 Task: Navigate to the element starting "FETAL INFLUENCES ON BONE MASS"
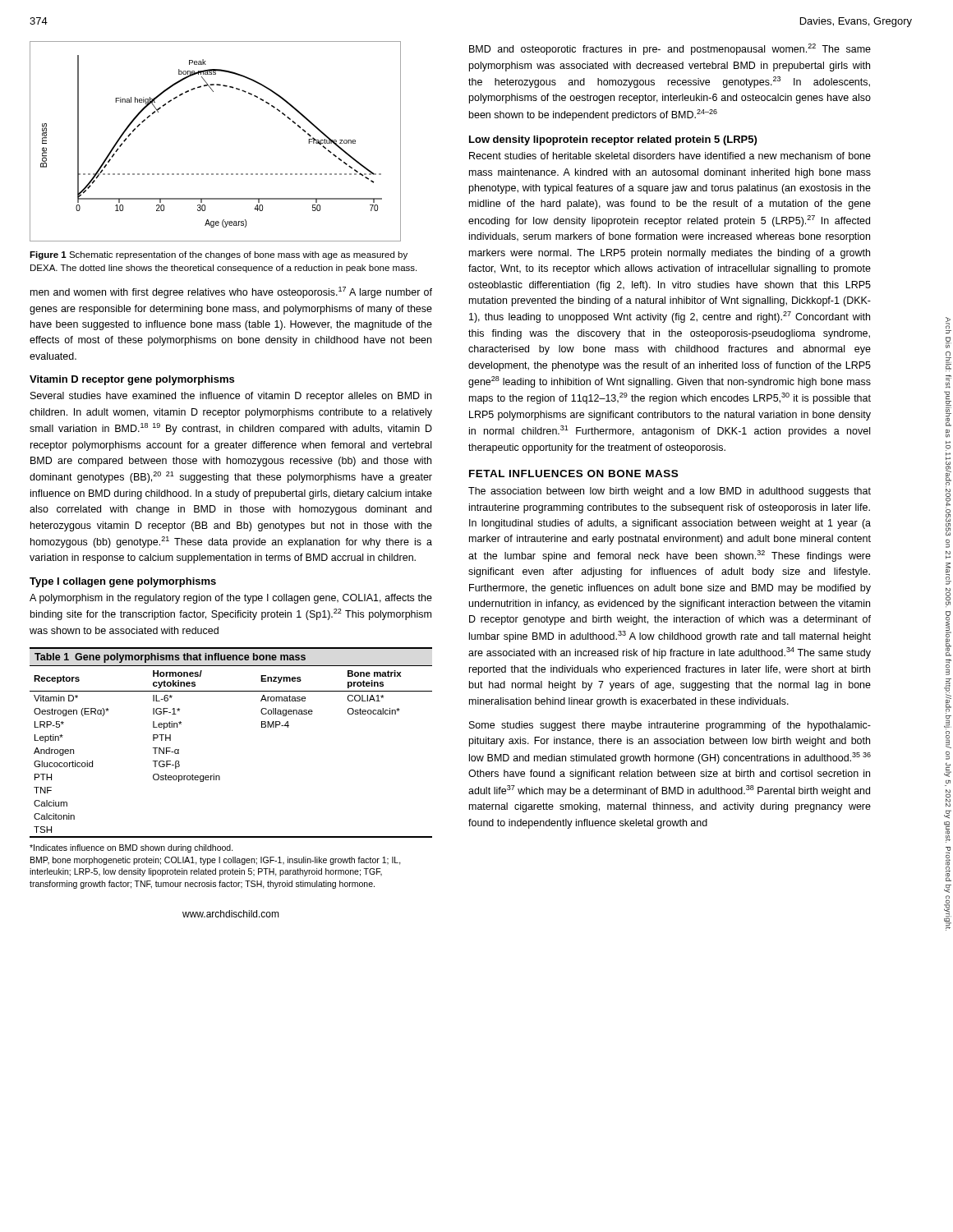coord(574,474)
